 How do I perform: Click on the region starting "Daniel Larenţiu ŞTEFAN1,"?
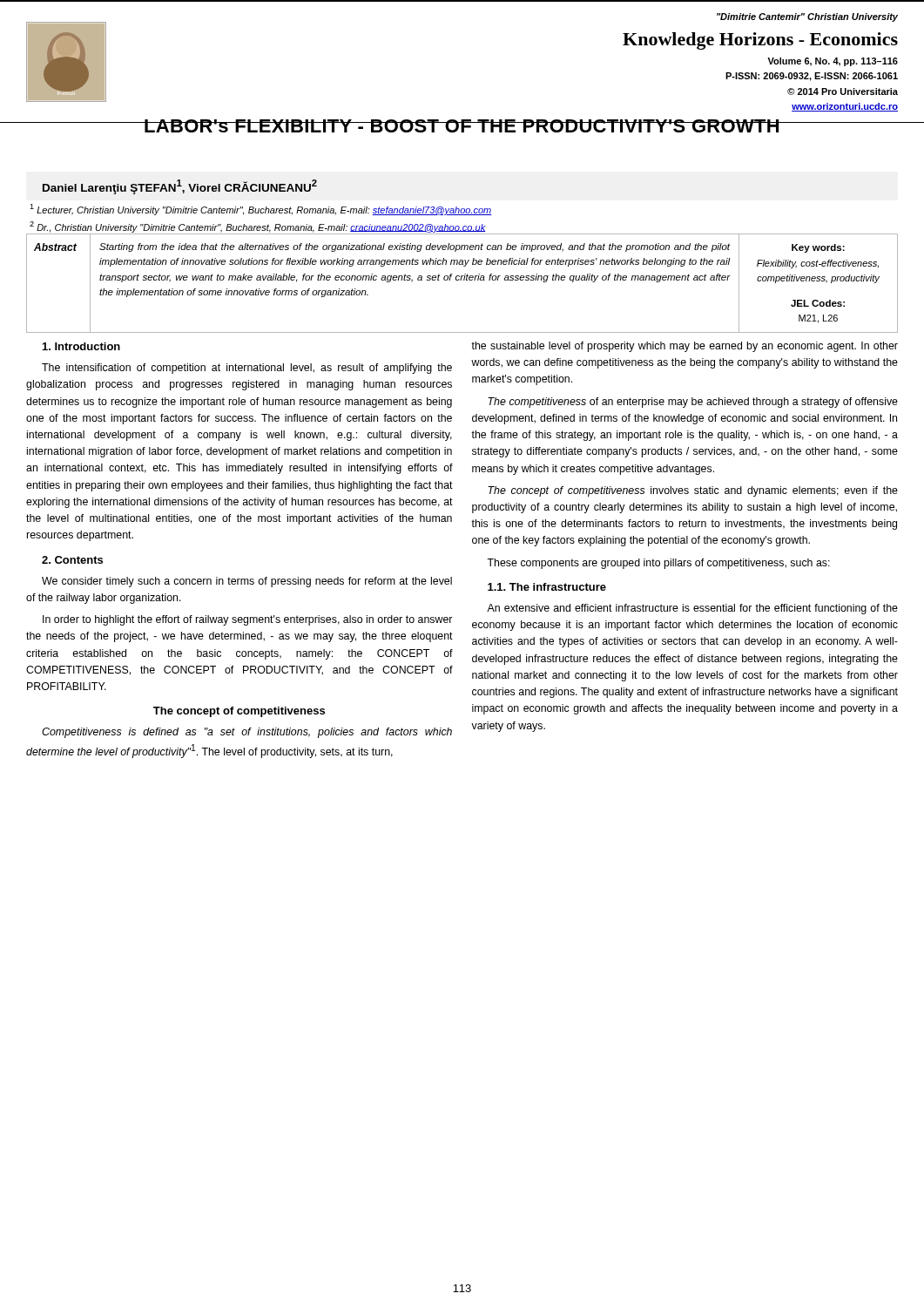pyautogui.click(x=179, y=186)
